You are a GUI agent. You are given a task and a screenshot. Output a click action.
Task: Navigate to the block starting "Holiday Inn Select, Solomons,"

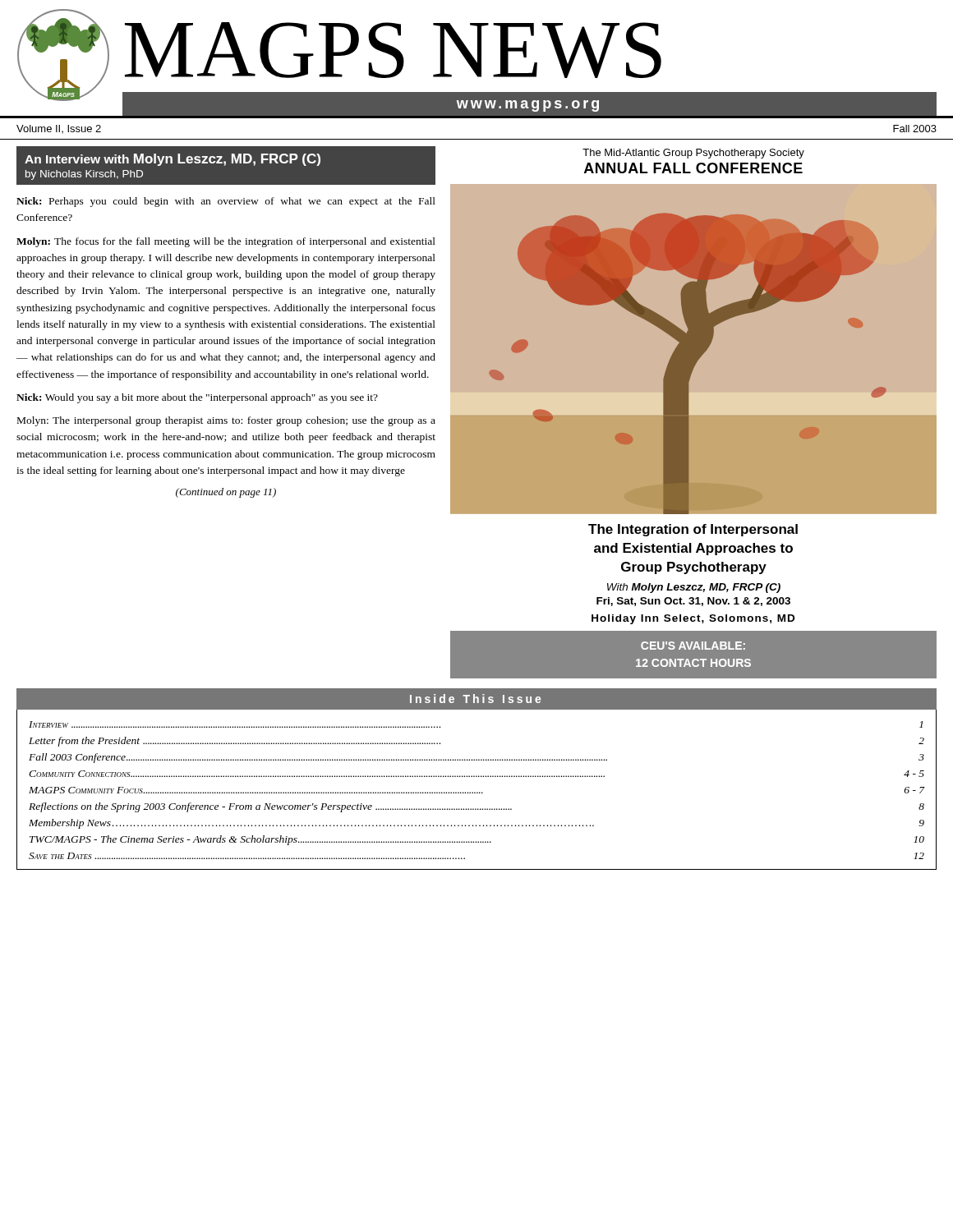[693, 618]
